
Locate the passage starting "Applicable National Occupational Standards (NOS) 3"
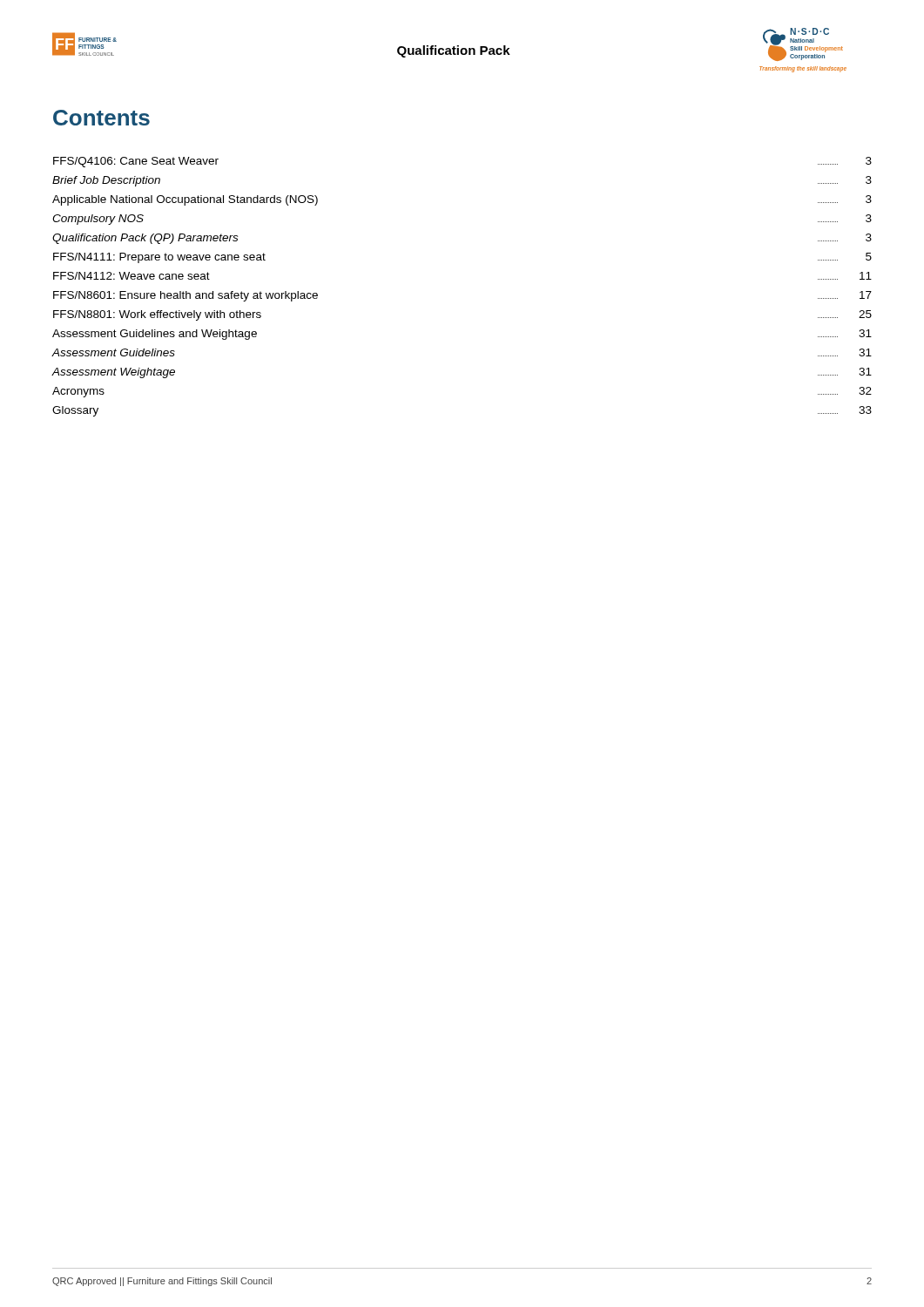(186, 202)
